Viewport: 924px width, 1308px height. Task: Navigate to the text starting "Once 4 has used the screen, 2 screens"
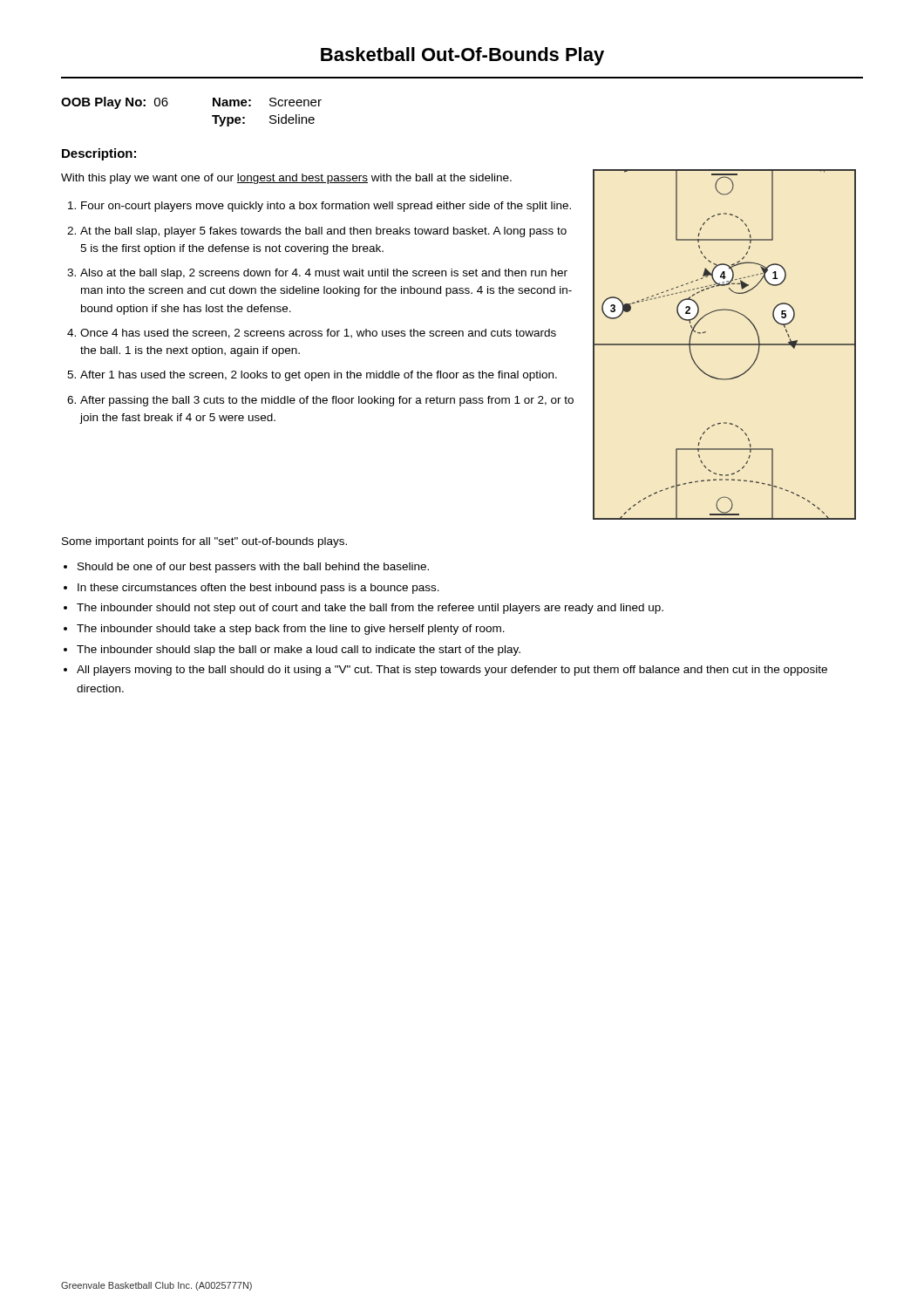(x=318, y=341)
